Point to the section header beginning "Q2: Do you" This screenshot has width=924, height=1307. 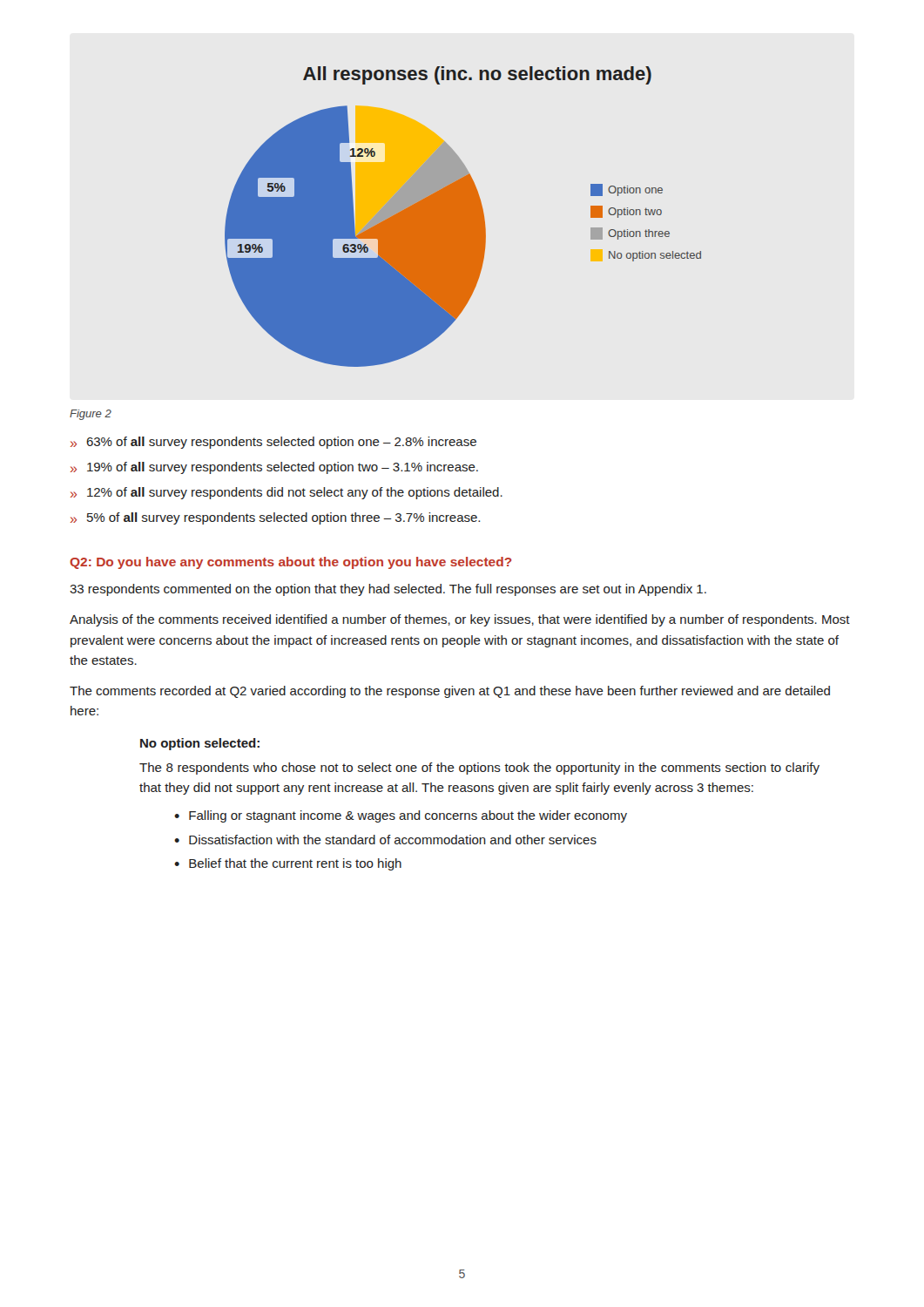pos(291,562)
